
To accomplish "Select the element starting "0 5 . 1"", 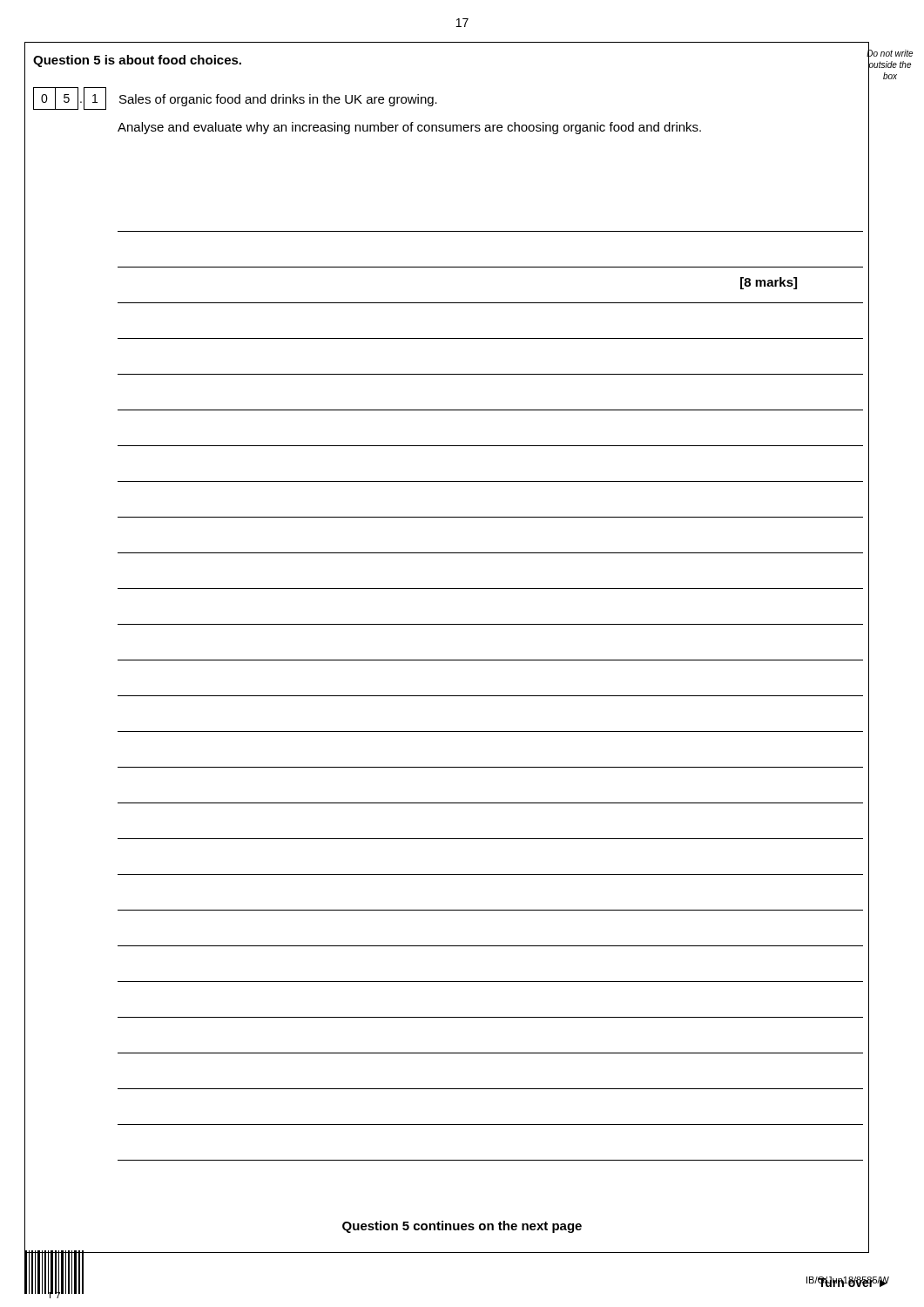I will 235,98.
